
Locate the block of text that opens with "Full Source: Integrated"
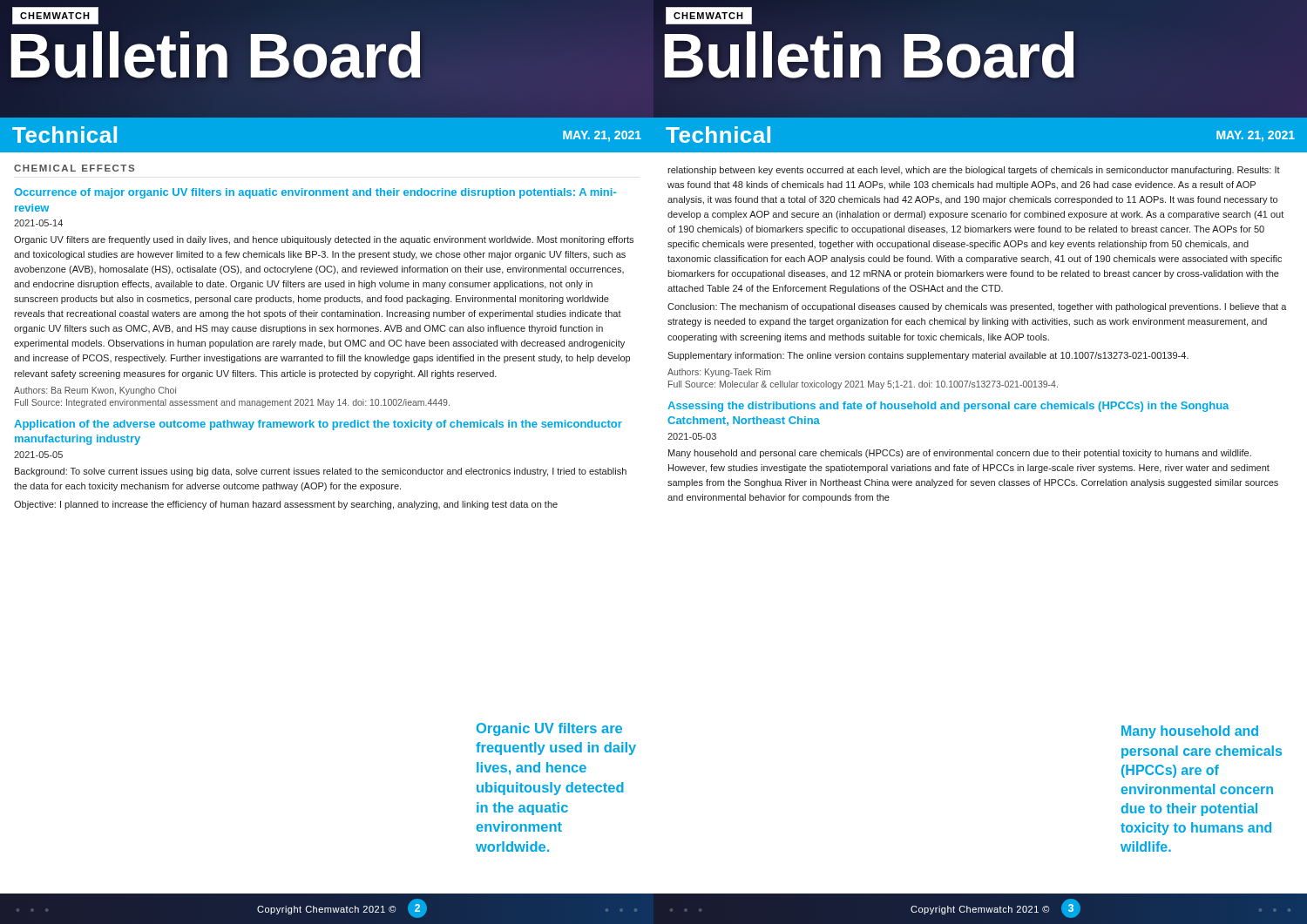click(x=232, y=402)
